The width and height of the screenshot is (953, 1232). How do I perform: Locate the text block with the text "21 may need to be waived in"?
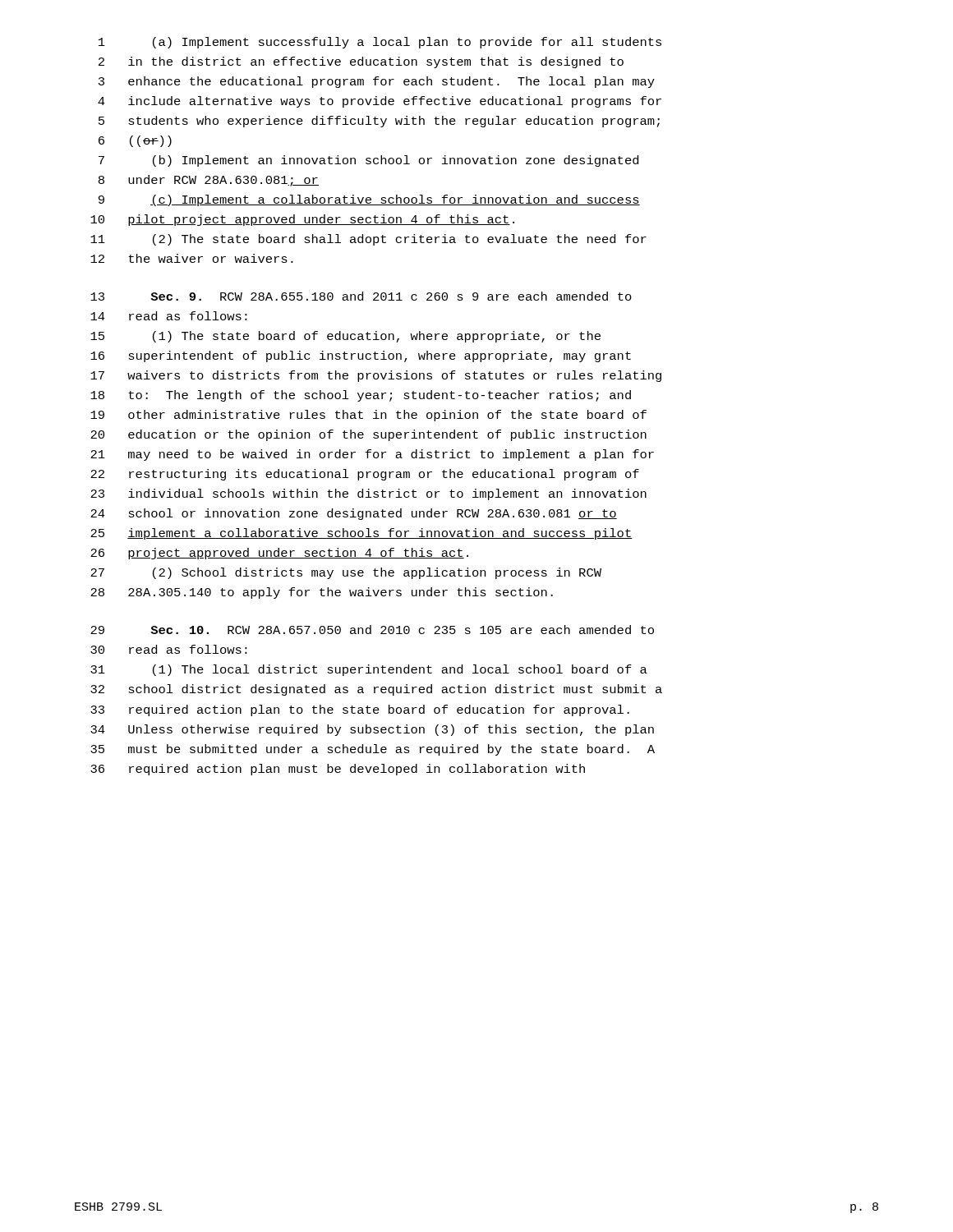point(476,455)
